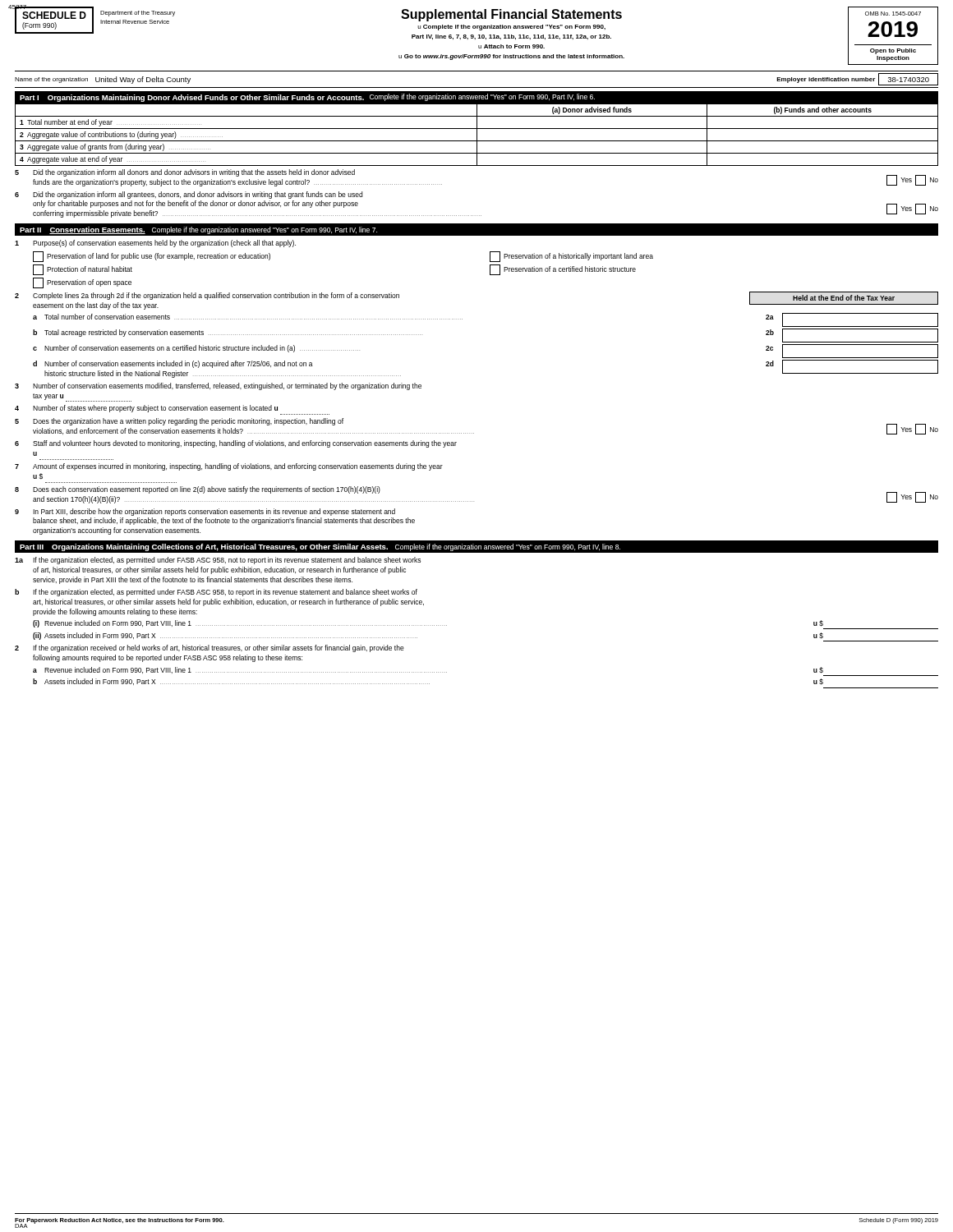Click on the block starting "5 Does the organization have a written policy"
Image resolution: width=953 pixels, height=1232 pixels.
[476, 427]
